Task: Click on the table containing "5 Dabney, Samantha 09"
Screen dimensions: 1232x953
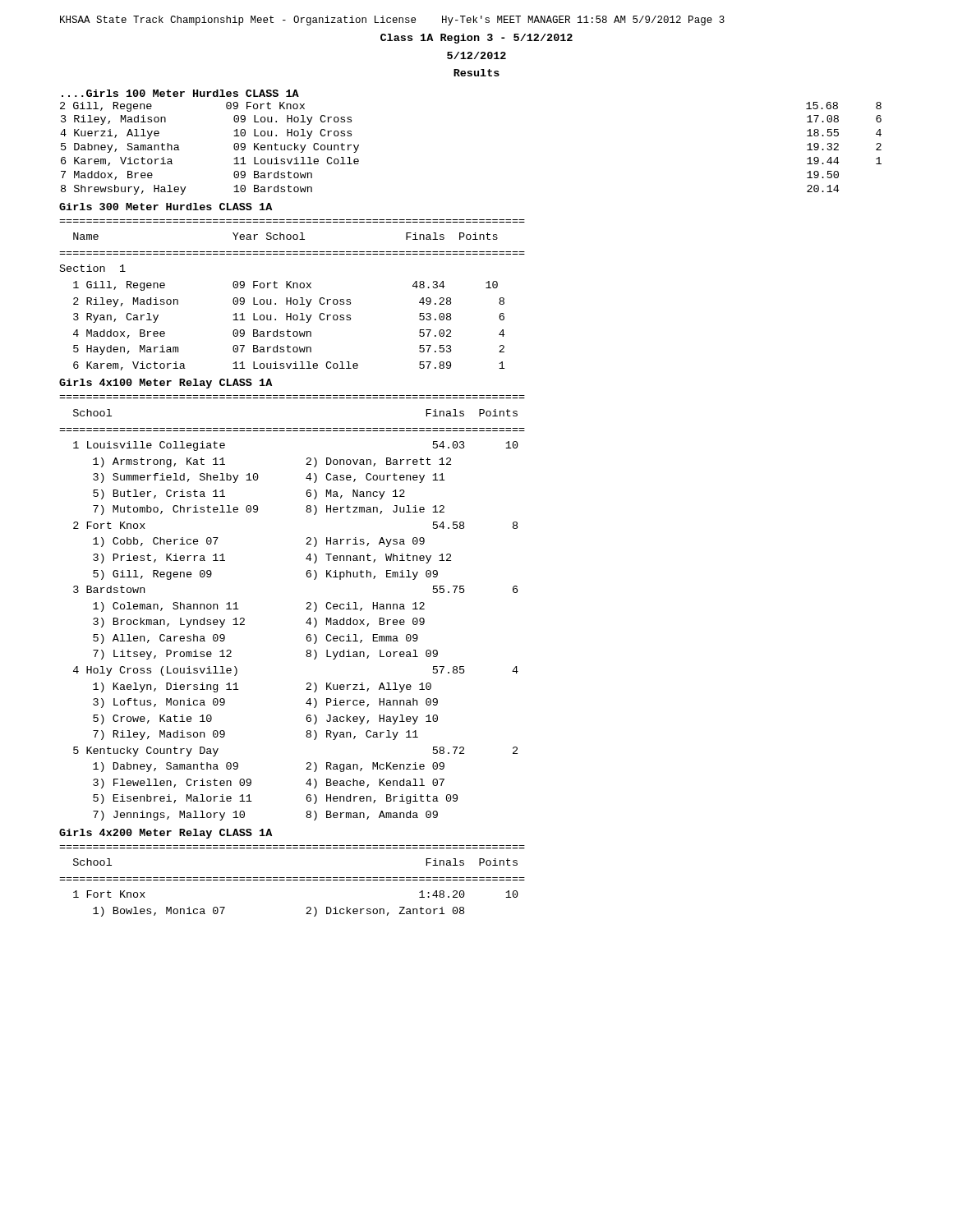Action: [x=476, y=148]
